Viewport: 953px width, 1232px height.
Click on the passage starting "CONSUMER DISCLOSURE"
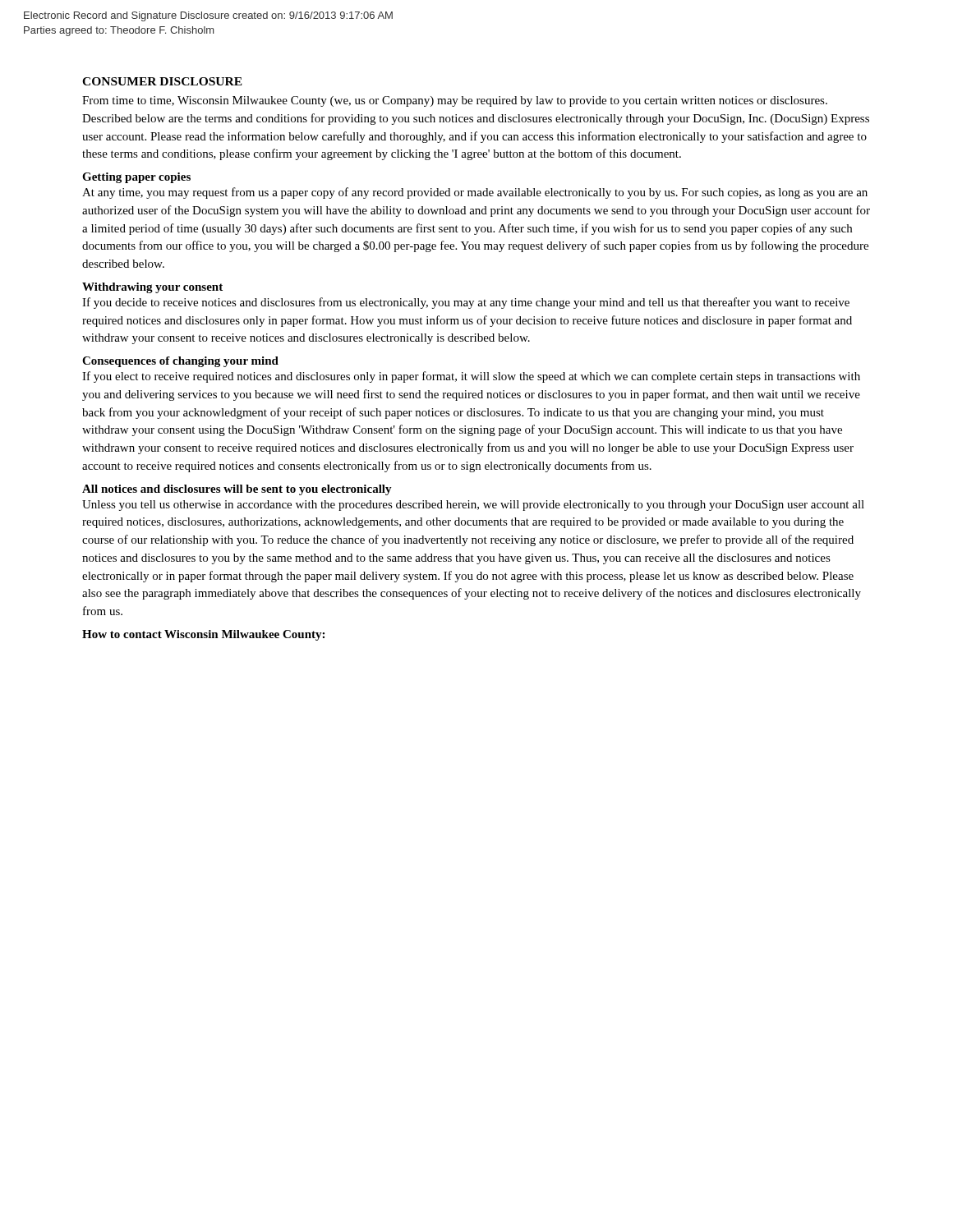click(x=162, y=81)
